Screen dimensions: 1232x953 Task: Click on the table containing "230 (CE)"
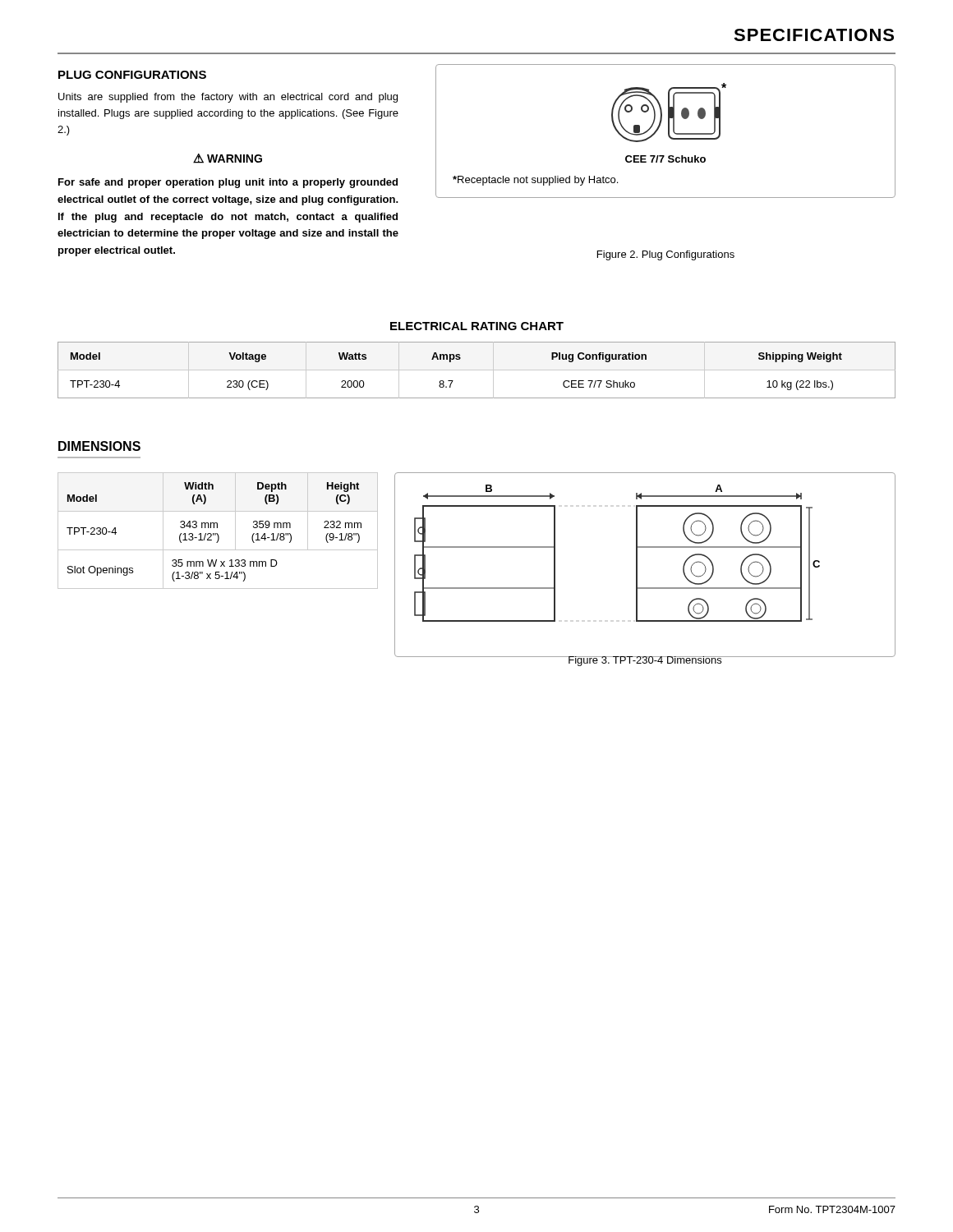pos(476,370)
